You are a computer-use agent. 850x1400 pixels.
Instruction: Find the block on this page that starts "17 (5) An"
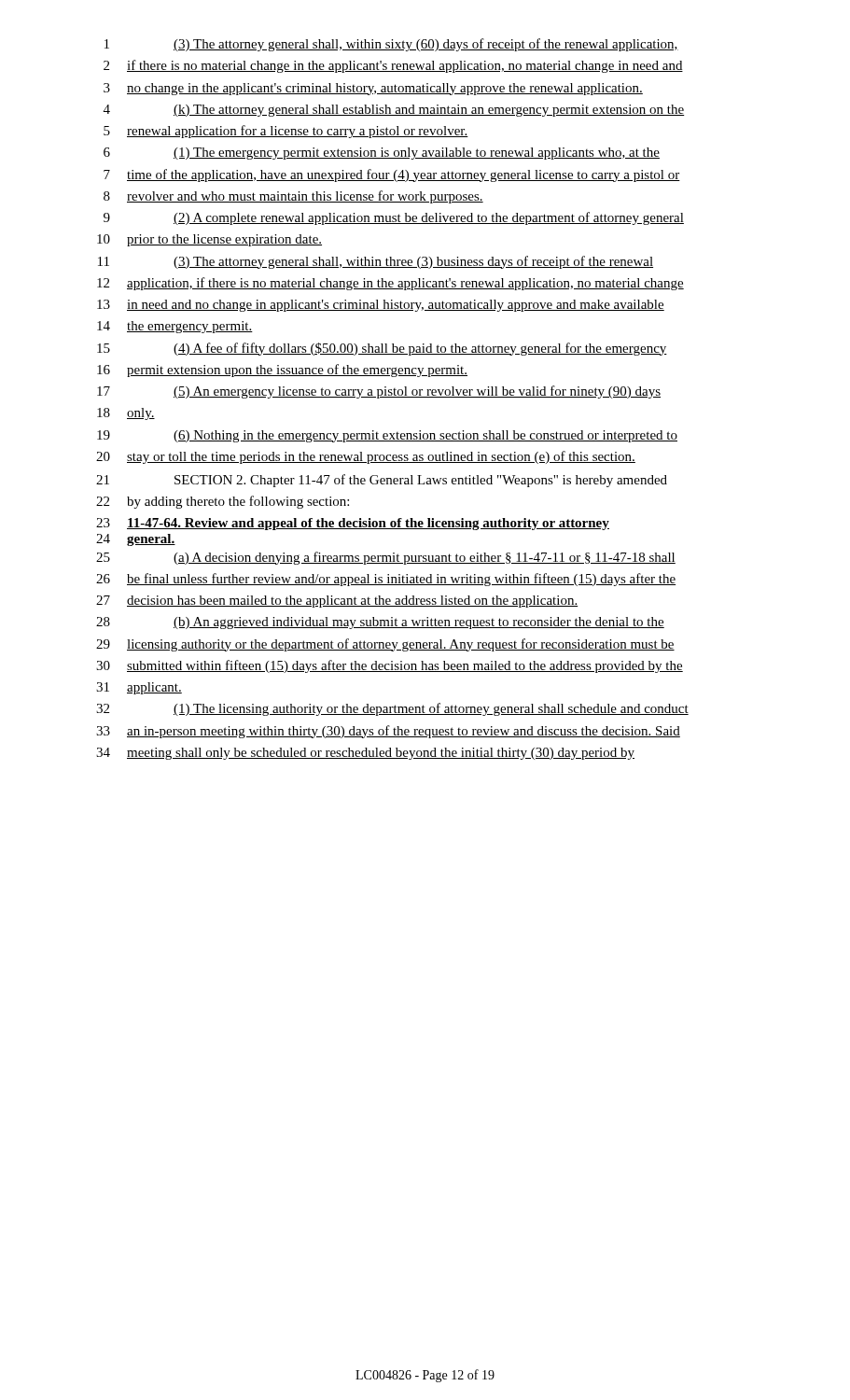pos(434,392)
